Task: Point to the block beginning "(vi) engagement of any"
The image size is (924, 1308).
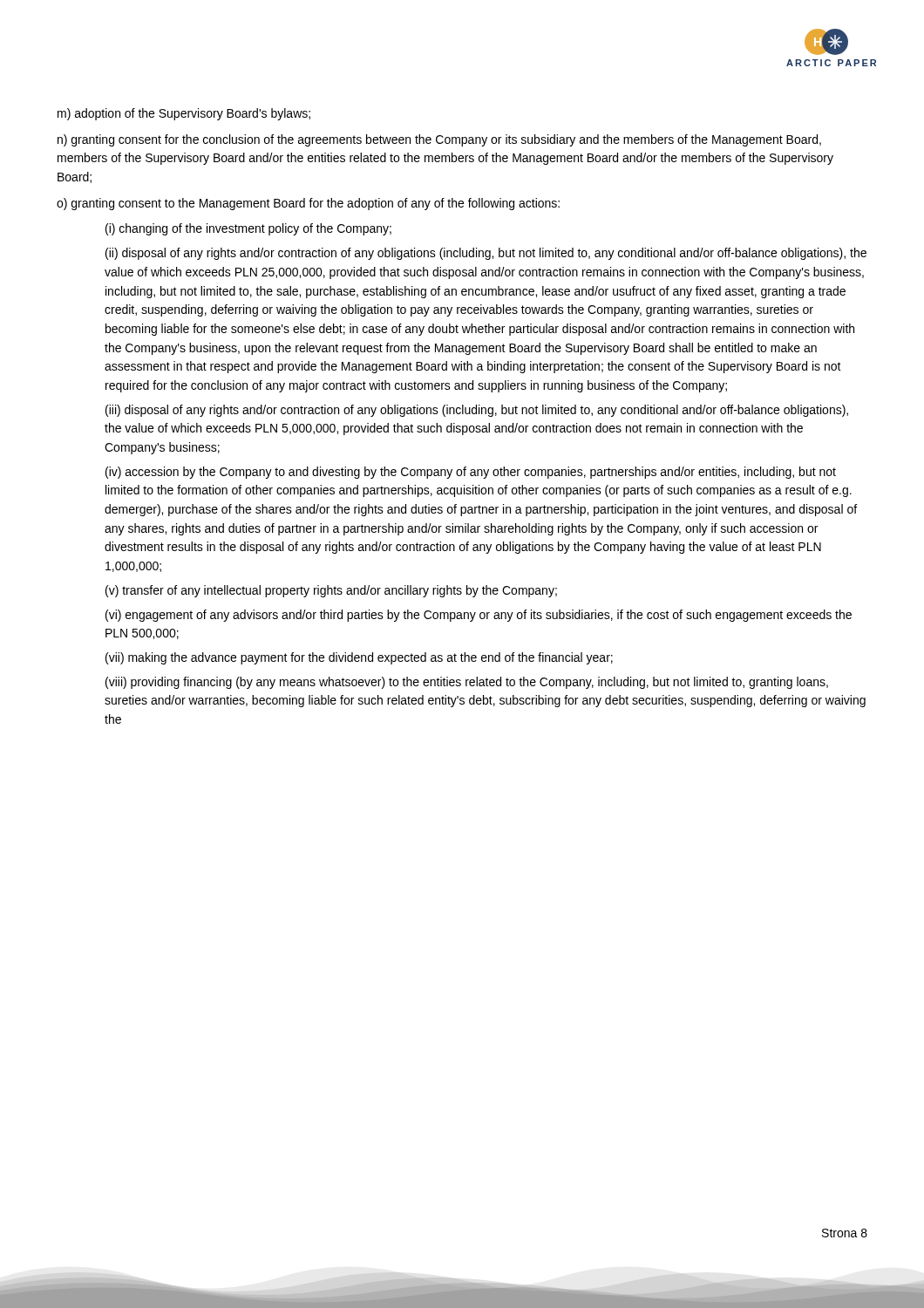Action: pyautogui.click(x=478, y=624)
